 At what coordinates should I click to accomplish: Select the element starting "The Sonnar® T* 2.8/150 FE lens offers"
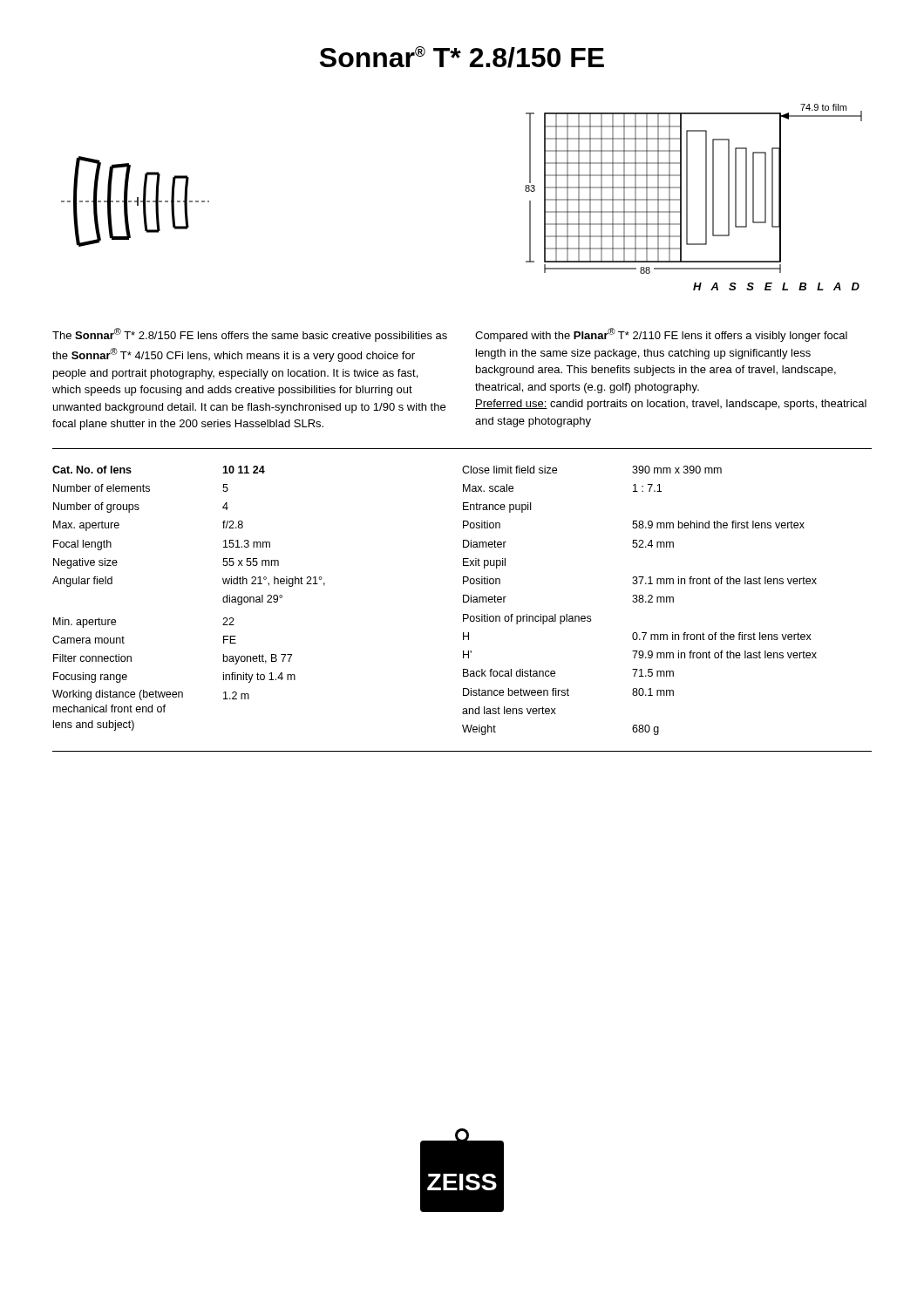[250, 378]
